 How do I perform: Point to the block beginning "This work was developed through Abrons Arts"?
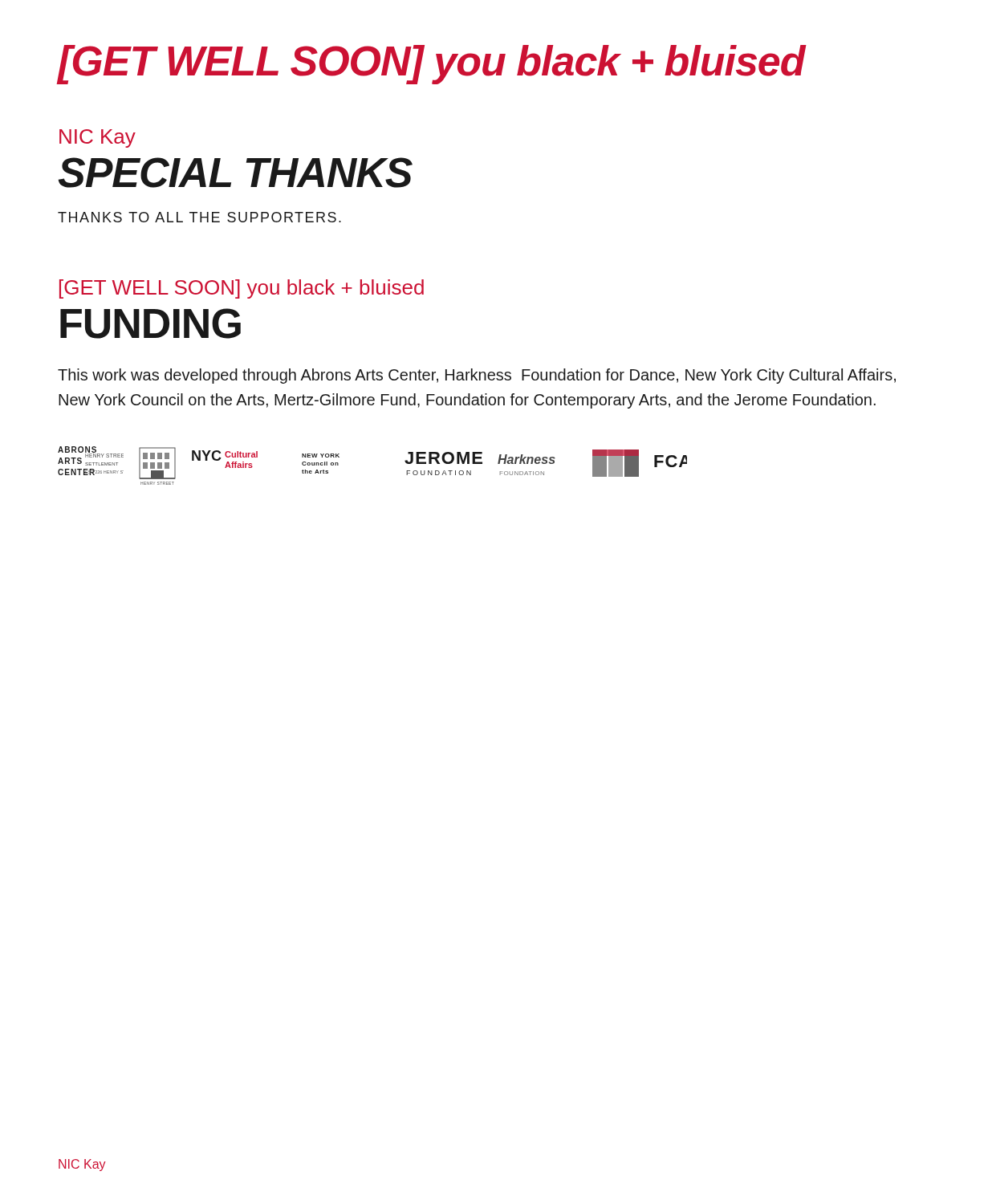pos(479,388)
